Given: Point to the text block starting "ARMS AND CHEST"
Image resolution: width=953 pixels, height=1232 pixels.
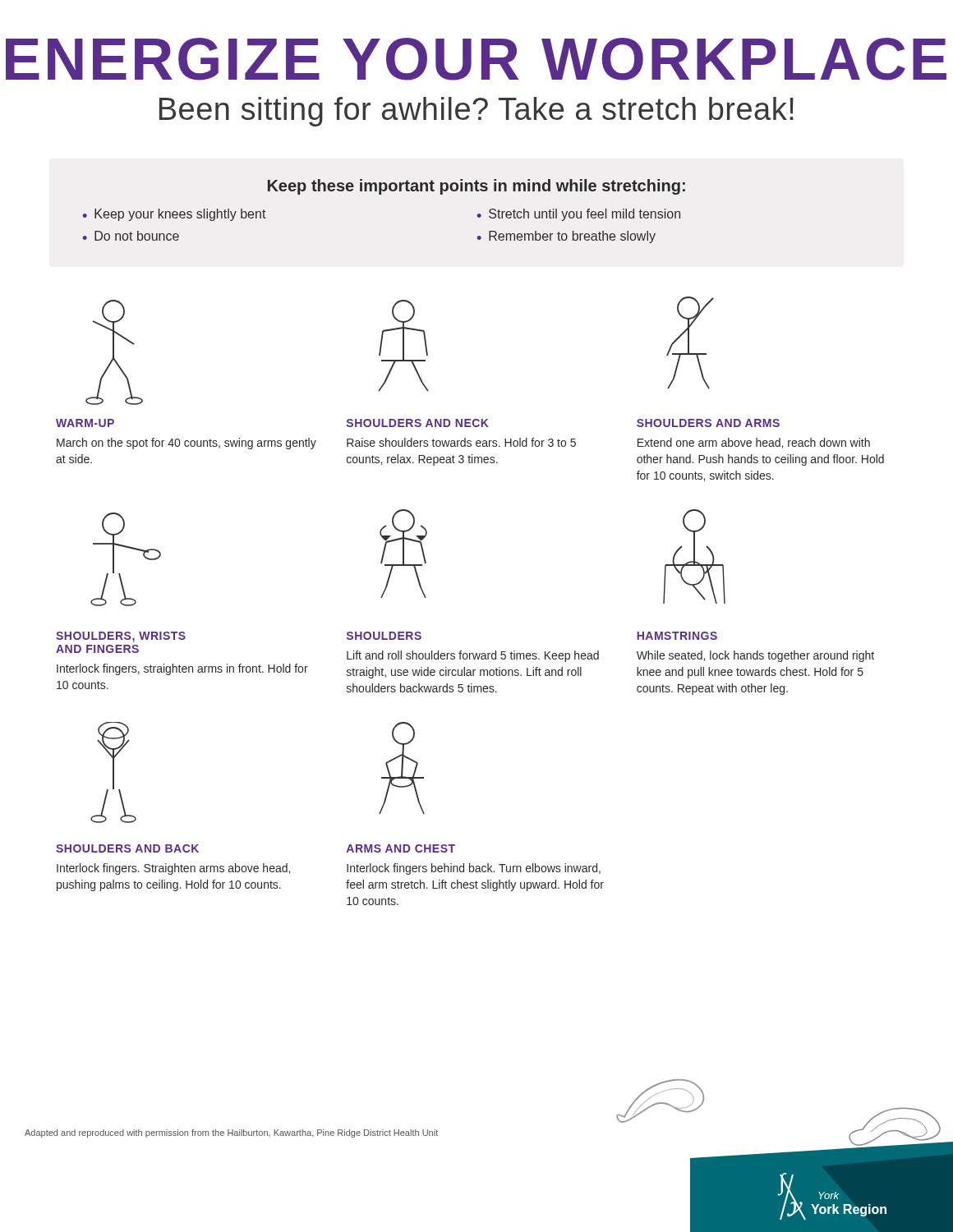Looking at the screenshot, I should [x=401, y=848].
